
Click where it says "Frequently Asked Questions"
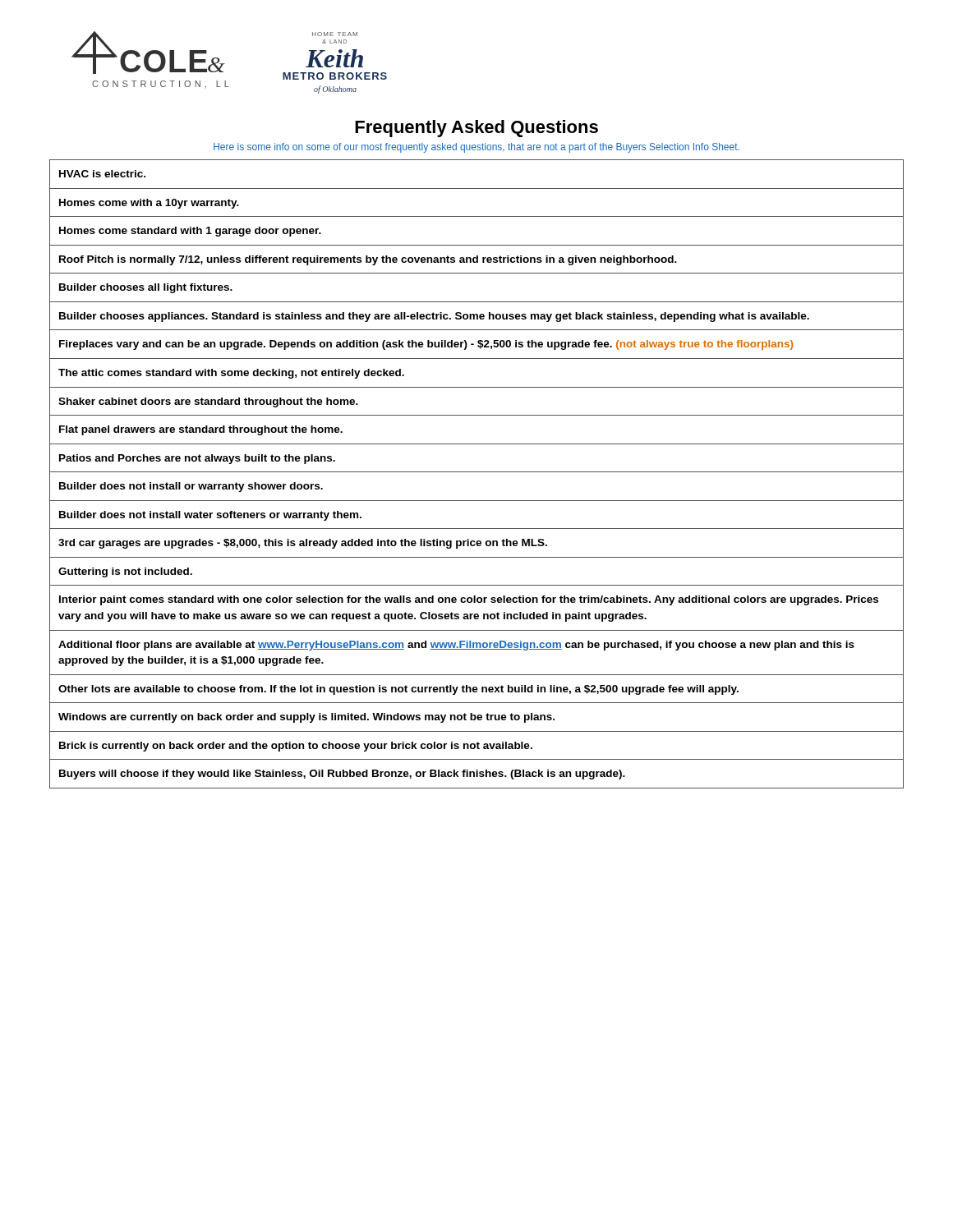476,127
